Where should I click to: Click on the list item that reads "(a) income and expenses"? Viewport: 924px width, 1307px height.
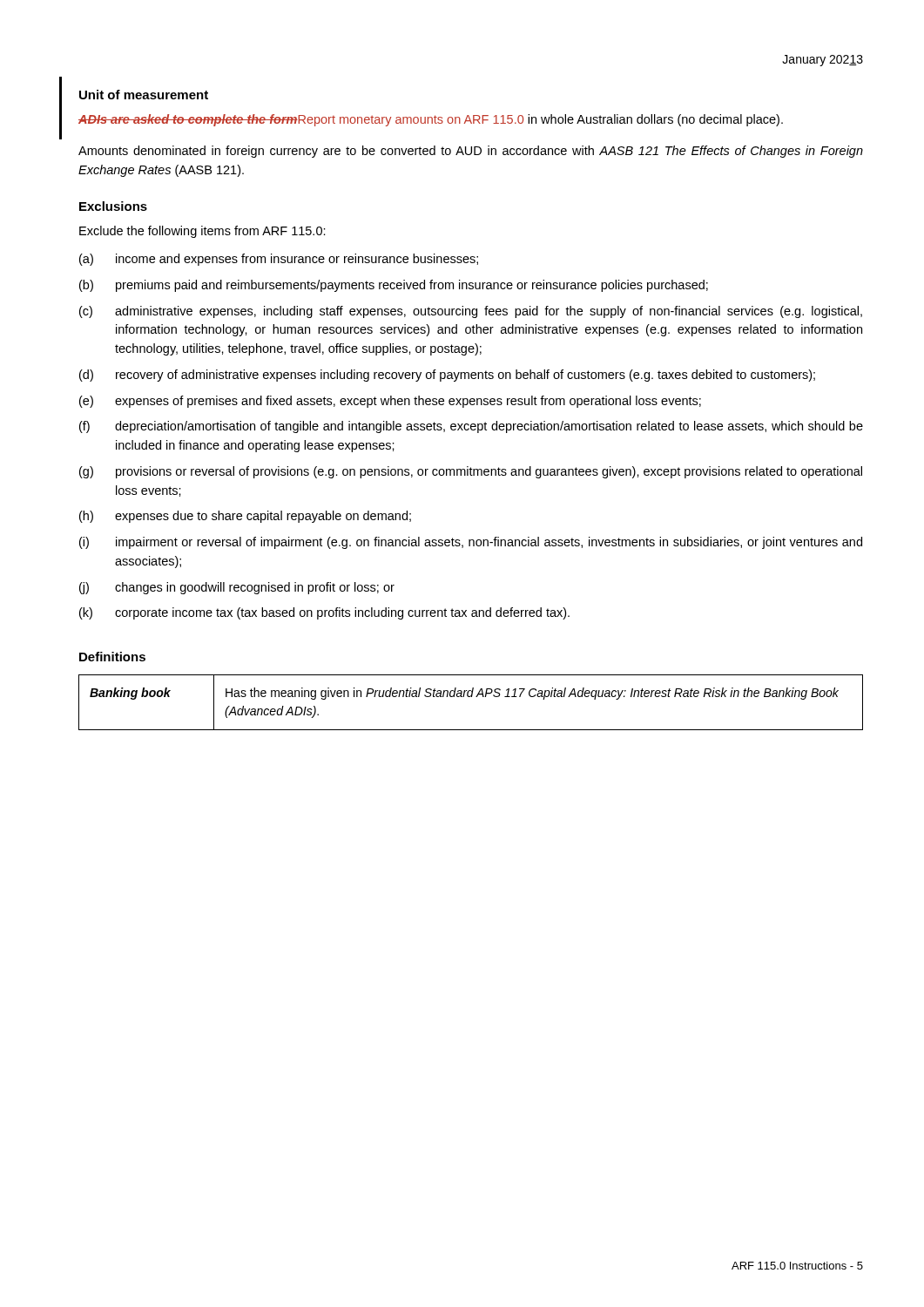tap(471, 260)
